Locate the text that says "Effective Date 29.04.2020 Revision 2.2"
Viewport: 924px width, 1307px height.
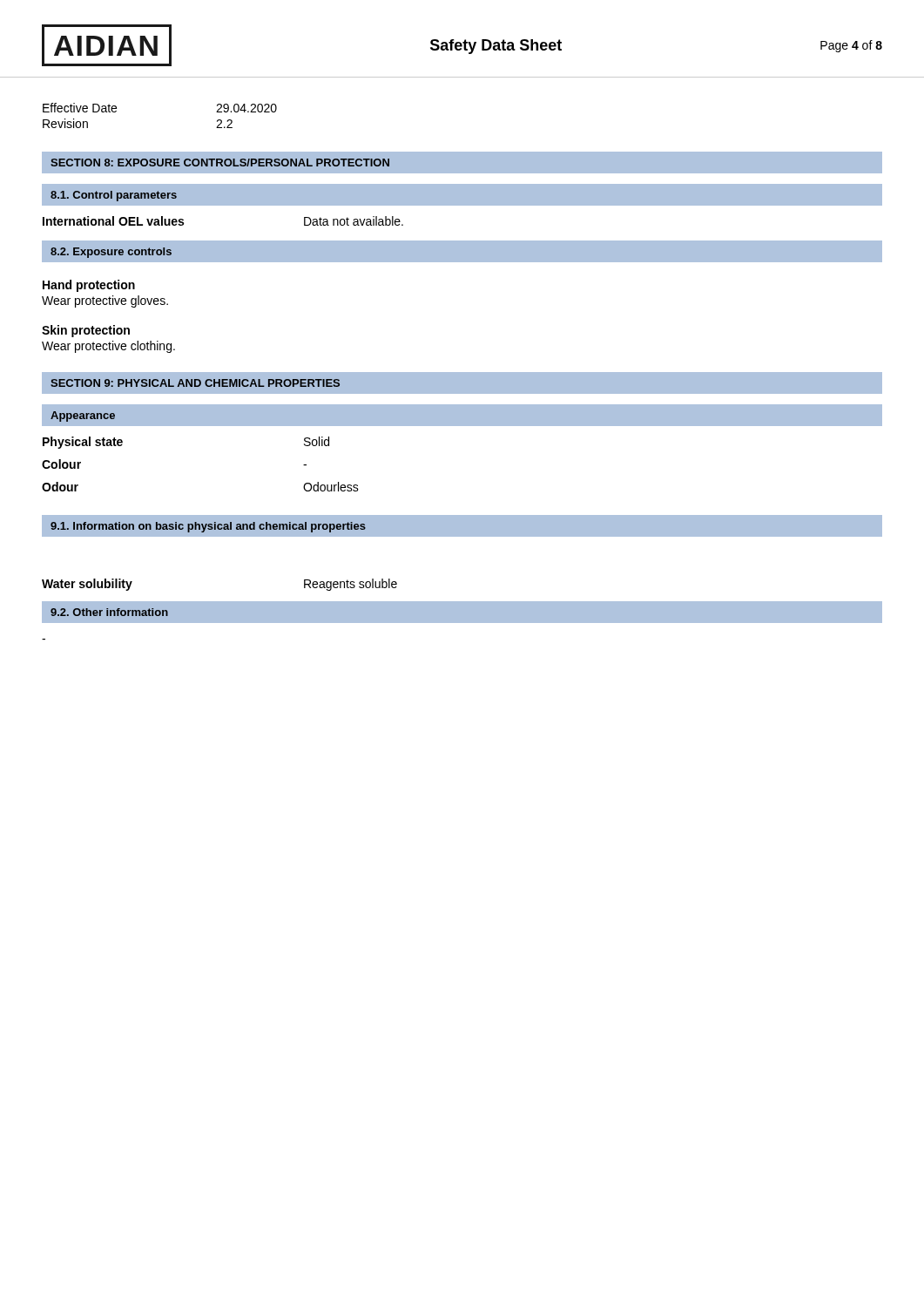click(x=82, y=108)
